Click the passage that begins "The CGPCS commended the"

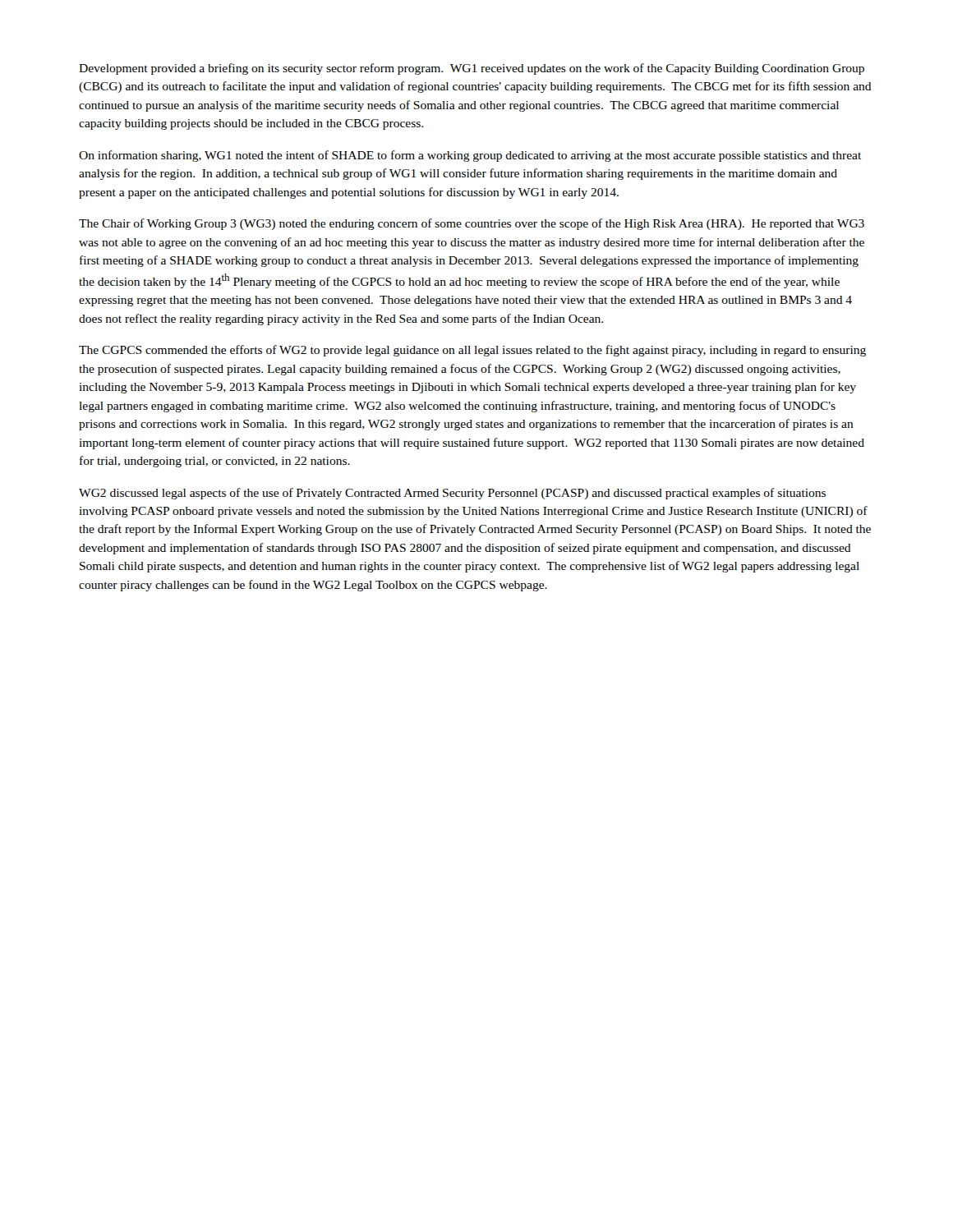click(473, 405)
